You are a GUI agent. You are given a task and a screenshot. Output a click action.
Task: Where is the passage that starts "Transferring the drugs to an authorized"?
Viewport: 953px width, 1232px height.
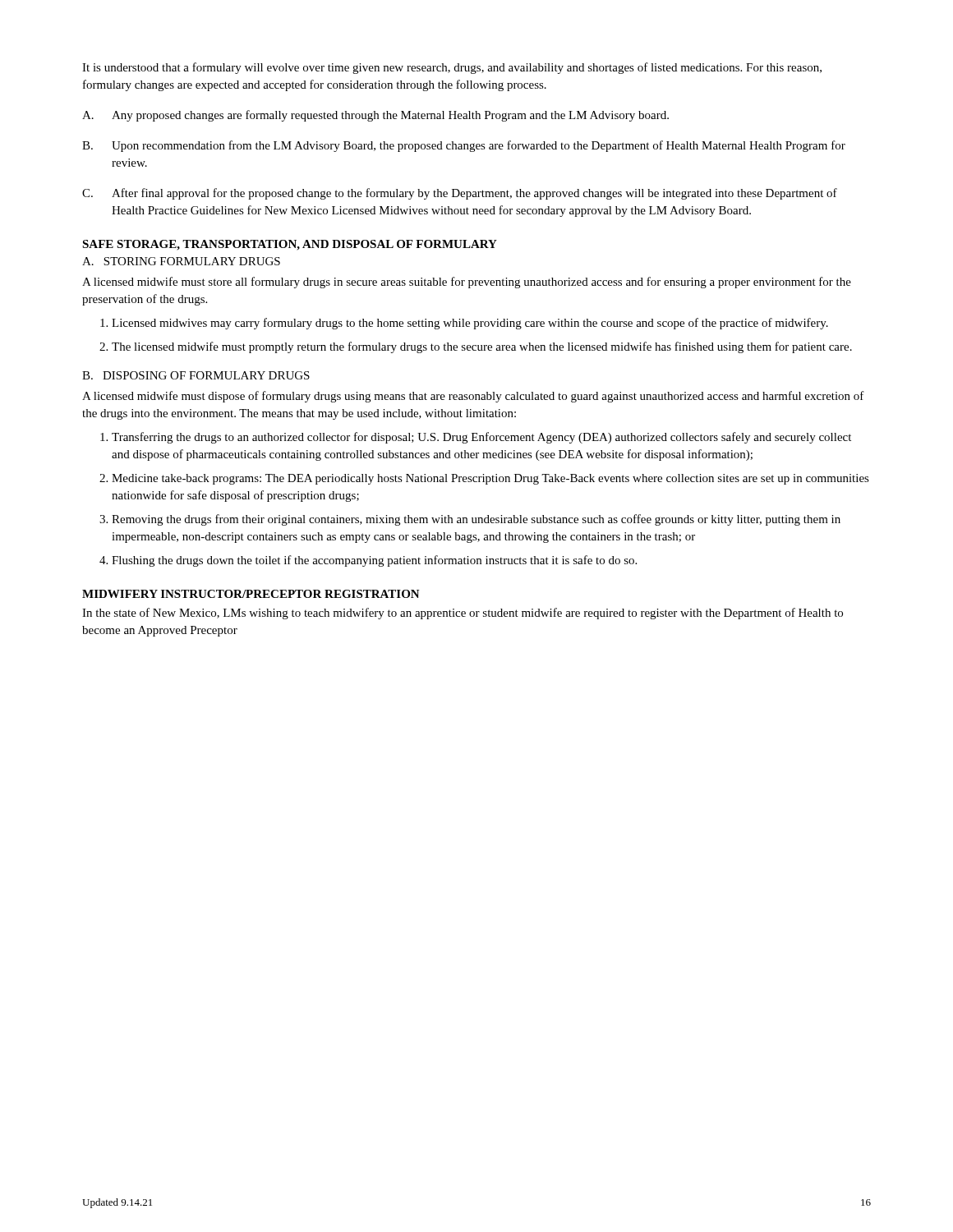pyautogui.click(x=482, y=446)
